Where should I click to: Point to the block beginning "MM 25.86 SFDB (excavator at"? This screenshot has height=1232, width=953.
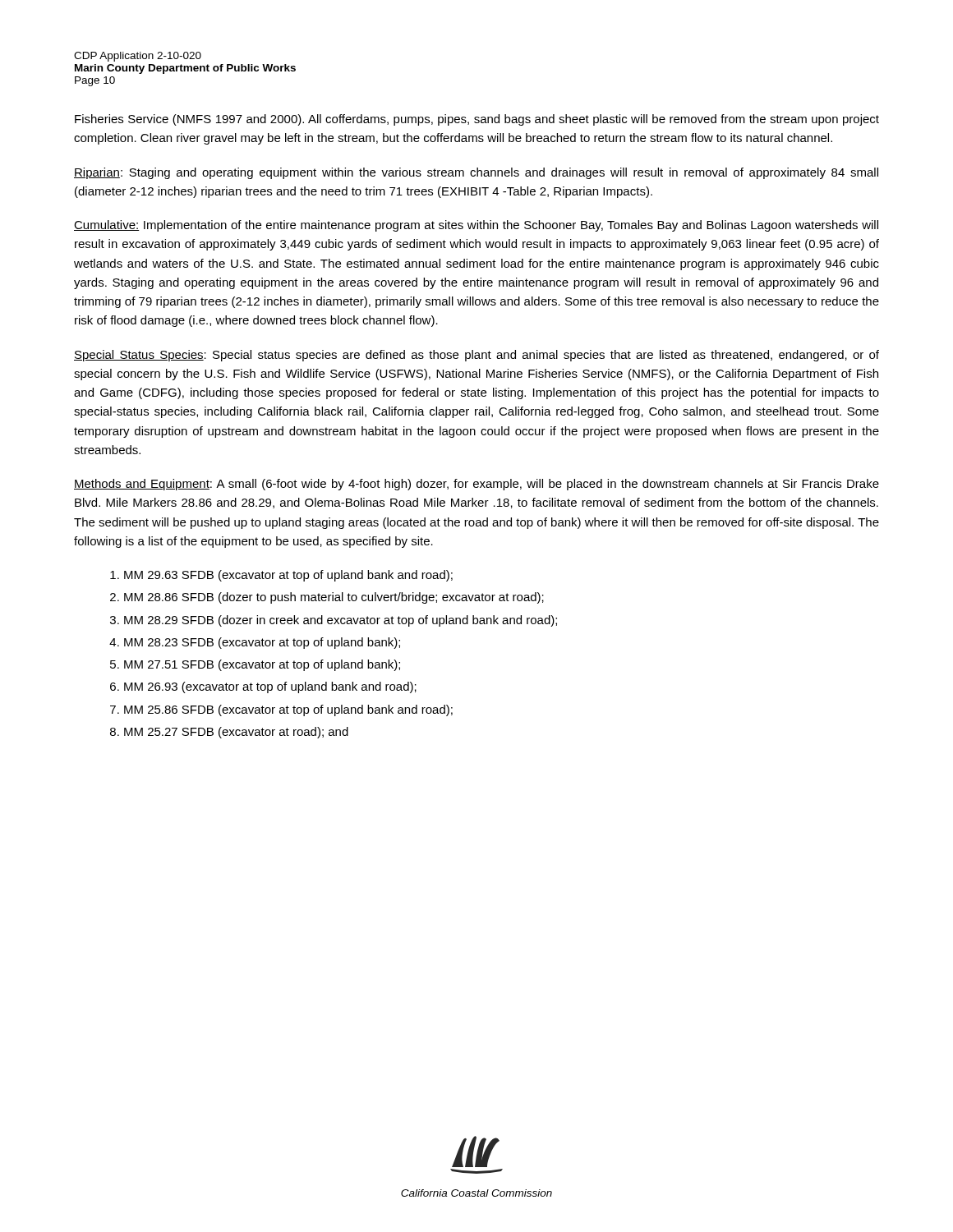(288, 710)
